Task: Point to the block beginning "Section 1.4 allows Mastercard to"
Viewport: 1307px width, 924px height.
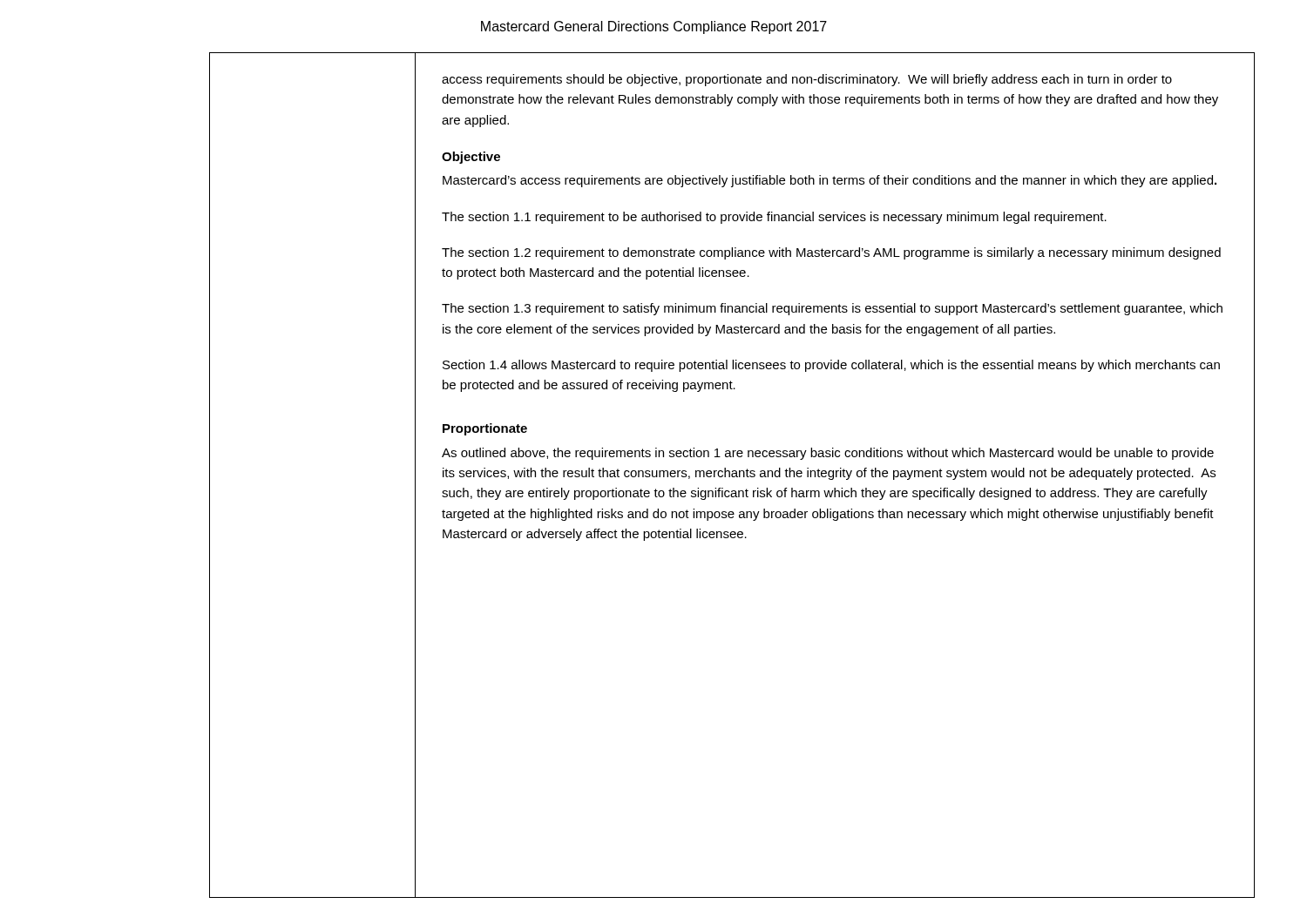Action: point(831,374)
